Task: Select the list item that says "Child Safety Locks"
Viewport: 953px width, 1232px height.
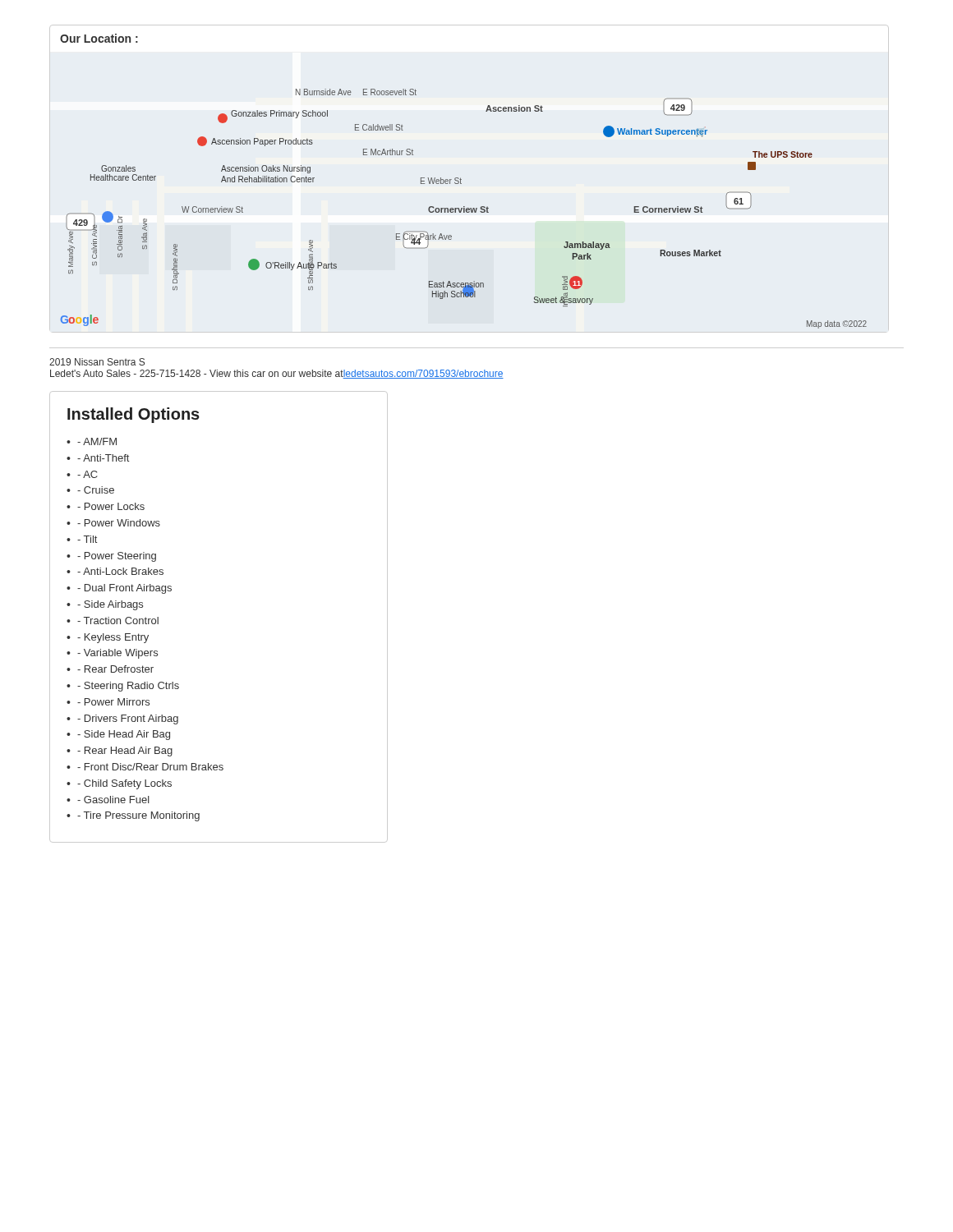Action: [125, 783]
